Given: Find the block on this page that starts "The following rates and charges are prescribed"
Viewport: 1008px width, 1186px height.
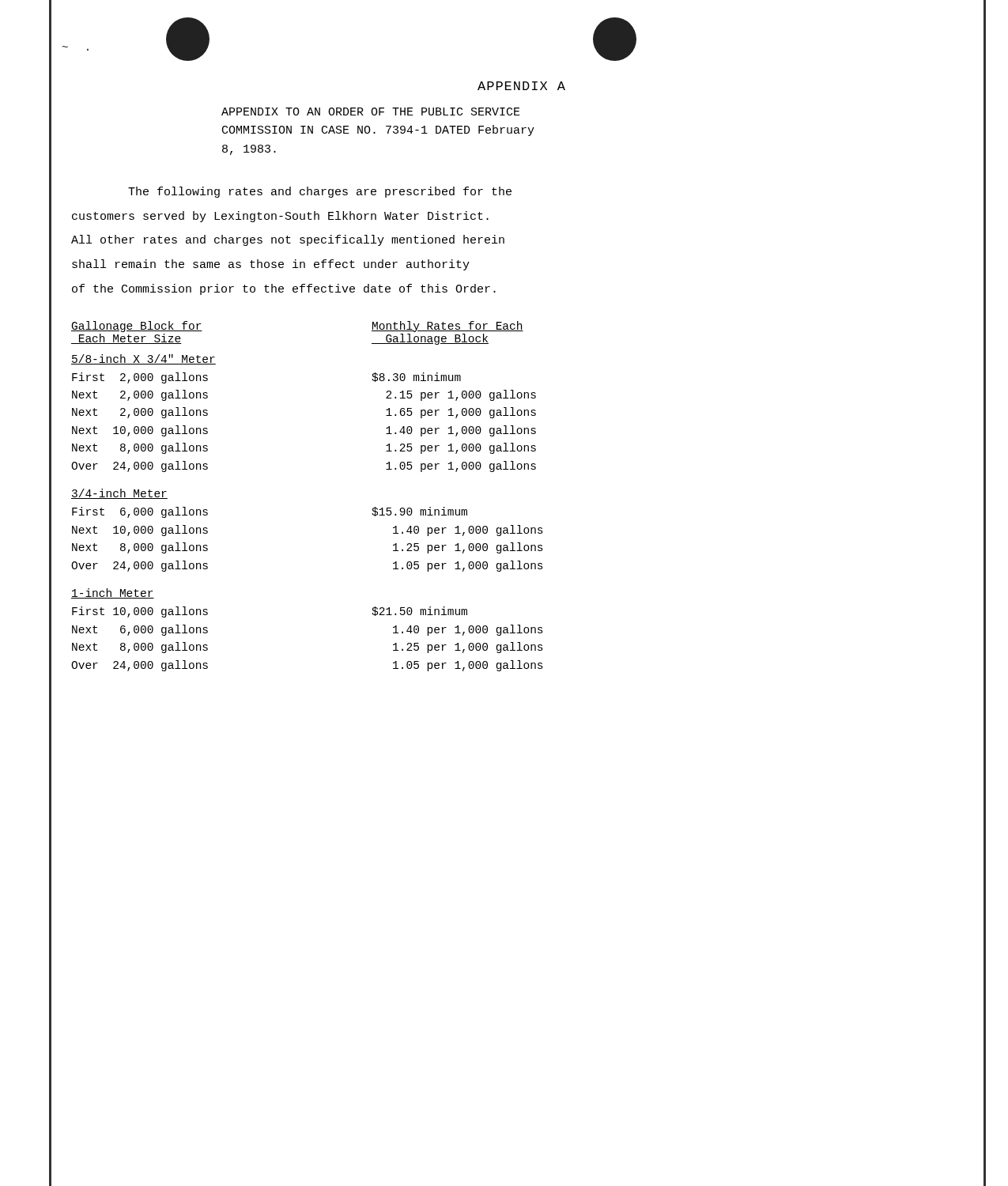Looking at the screenshot, I should pyautogui.click(x=292, y=241).
